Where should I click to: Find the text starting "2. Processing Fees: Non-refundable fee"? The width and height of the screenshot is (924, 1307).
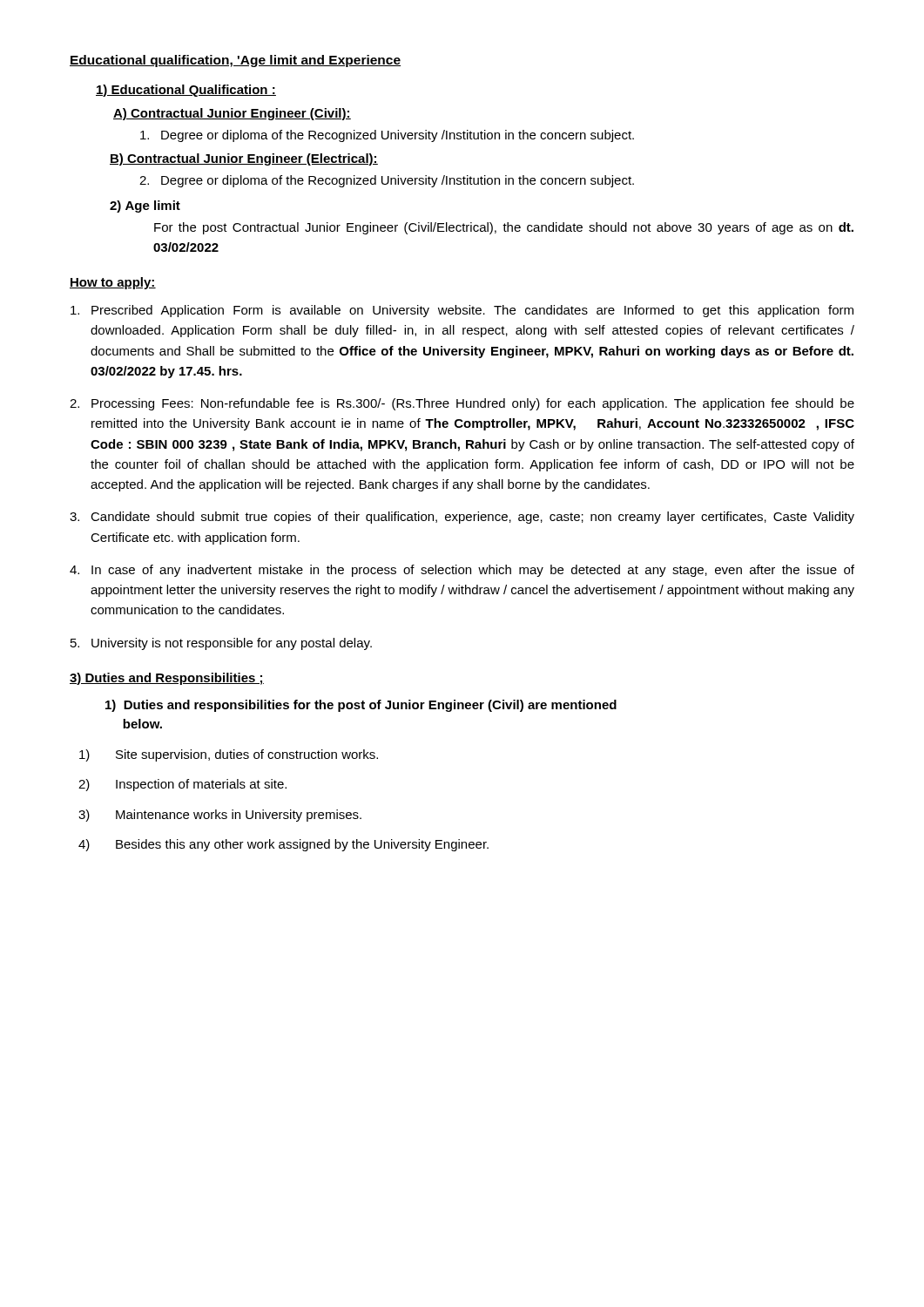pos(462,444)
